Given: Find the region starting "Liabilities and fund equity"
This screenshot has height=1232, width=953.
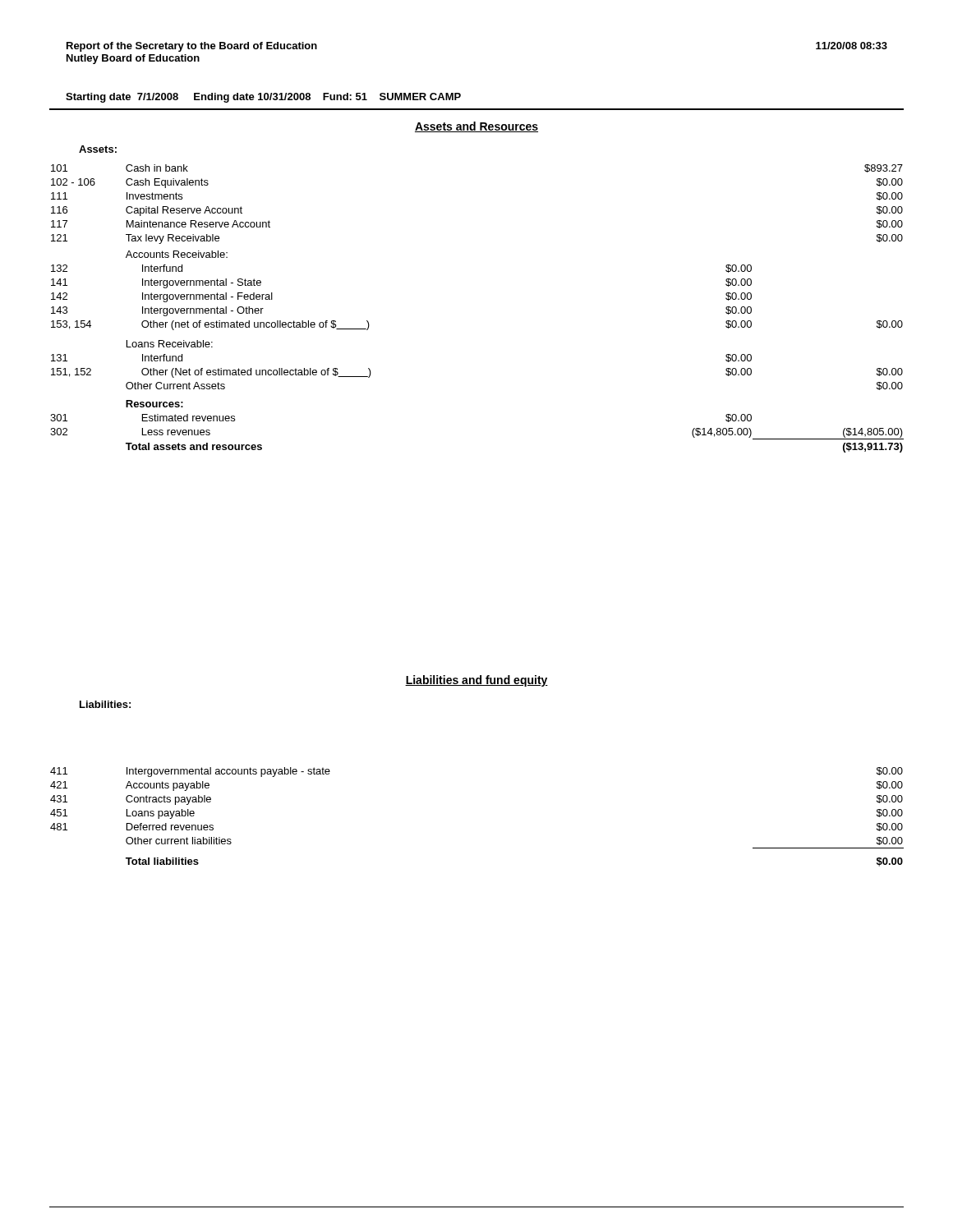Looking at the screenshot, I should click(476, 680).
